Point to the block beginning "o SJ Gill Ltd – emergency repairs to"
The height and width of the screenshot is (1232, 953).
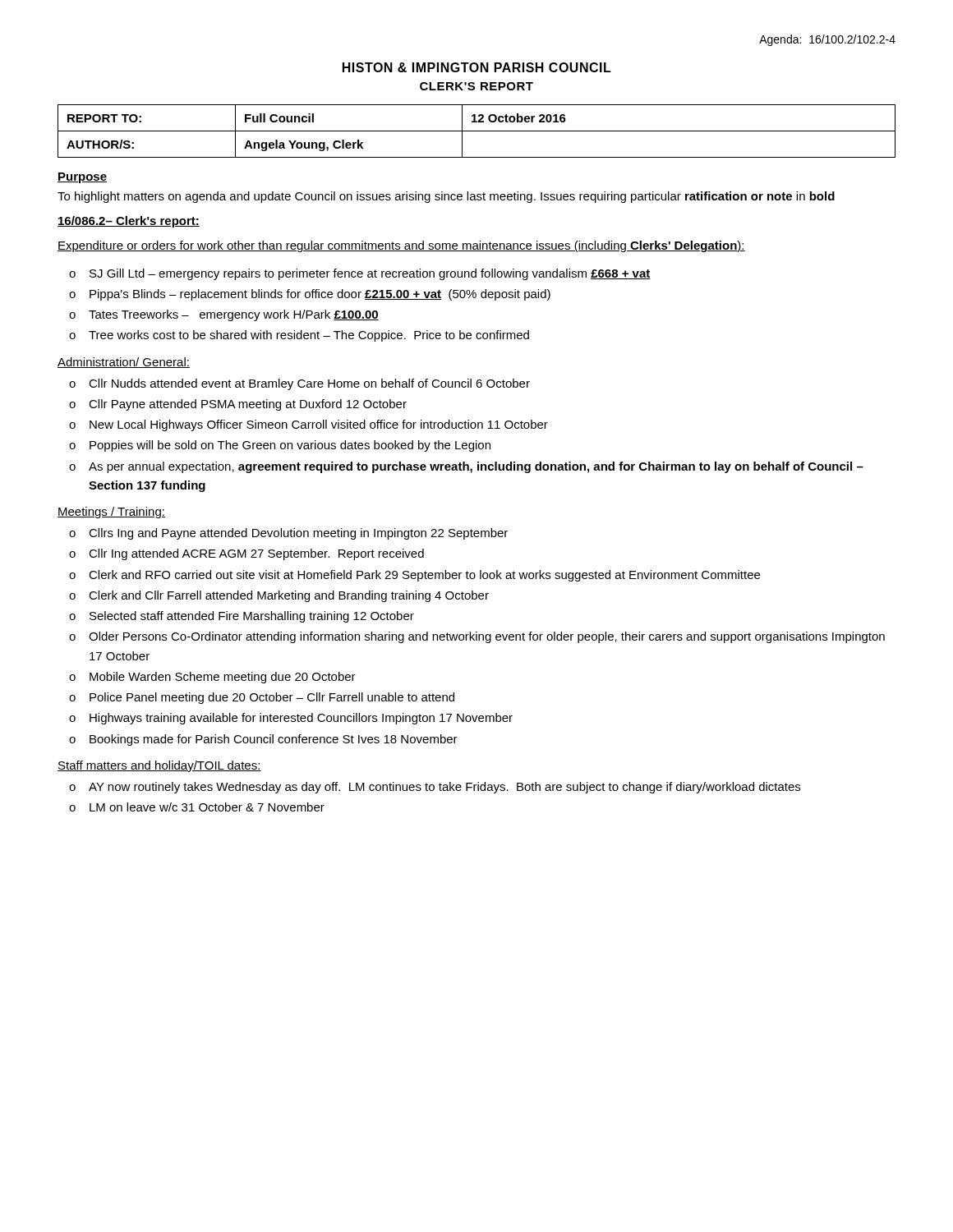tap(360, 273)
